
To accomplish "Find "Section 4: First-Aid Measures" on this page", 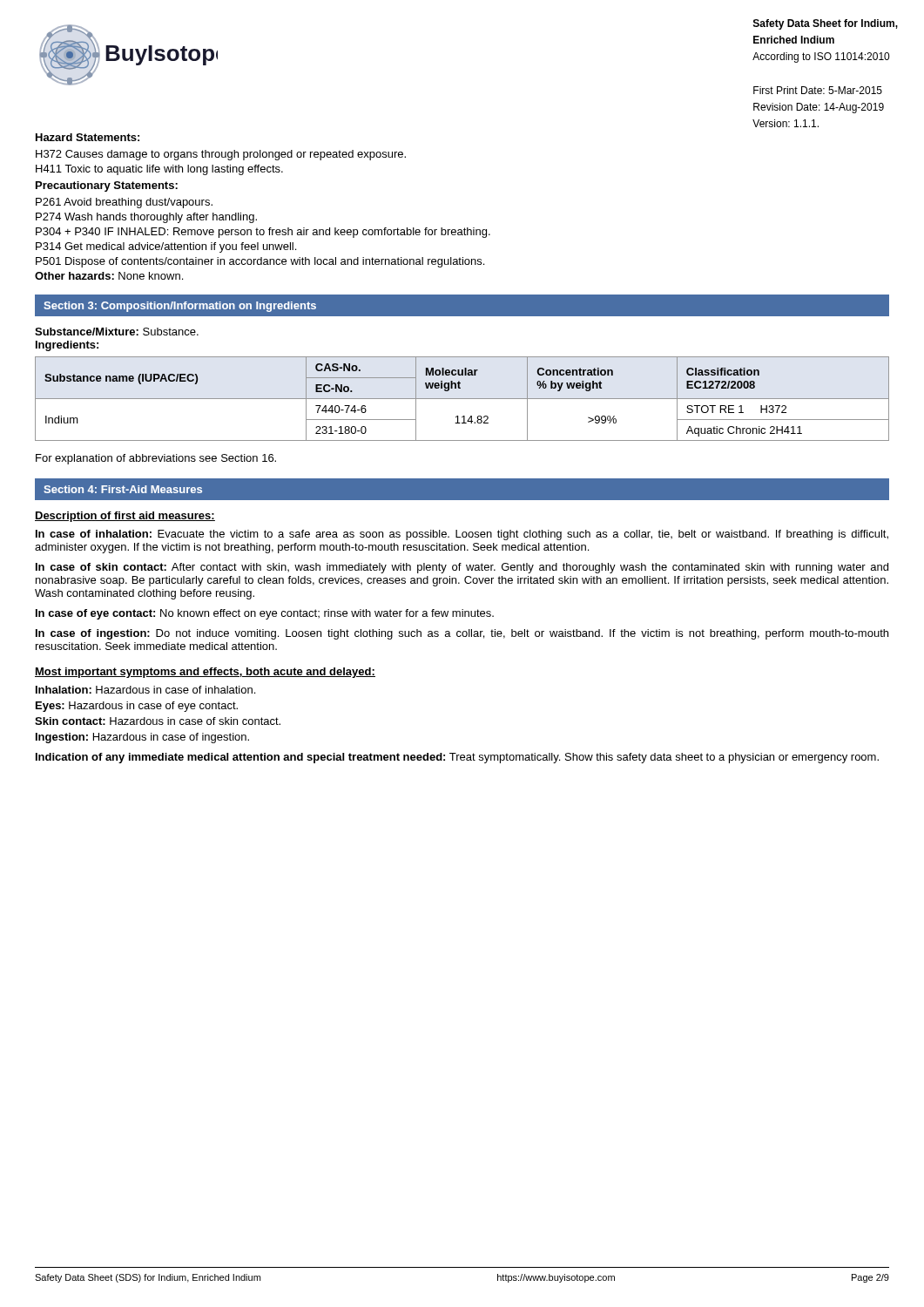I will pyautogui.click(x=123, y=489).
